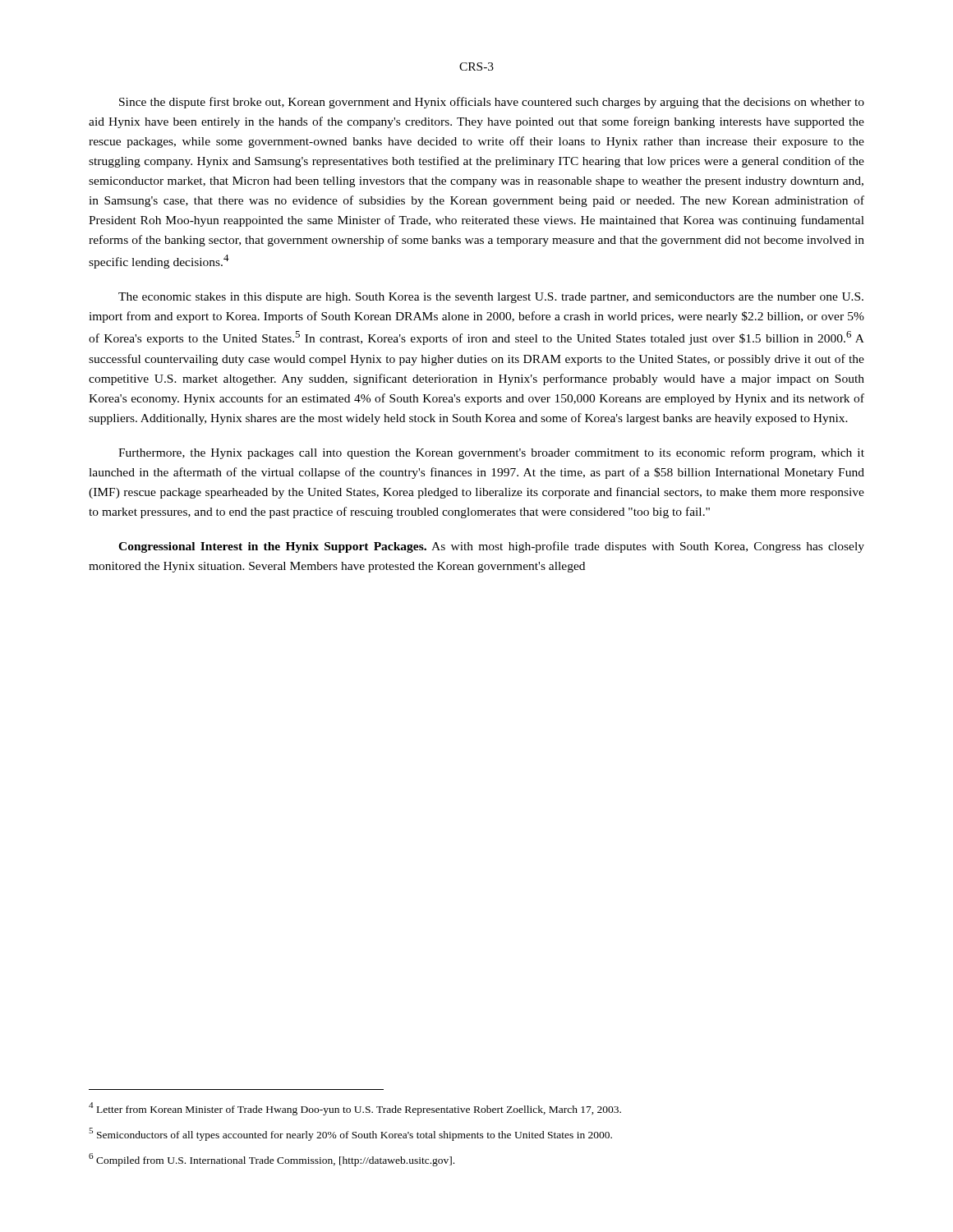Find the text block starting "Congressional Interest in the Hynix Support Packages. As"
Screen dimensions: 1232x953
476,555
